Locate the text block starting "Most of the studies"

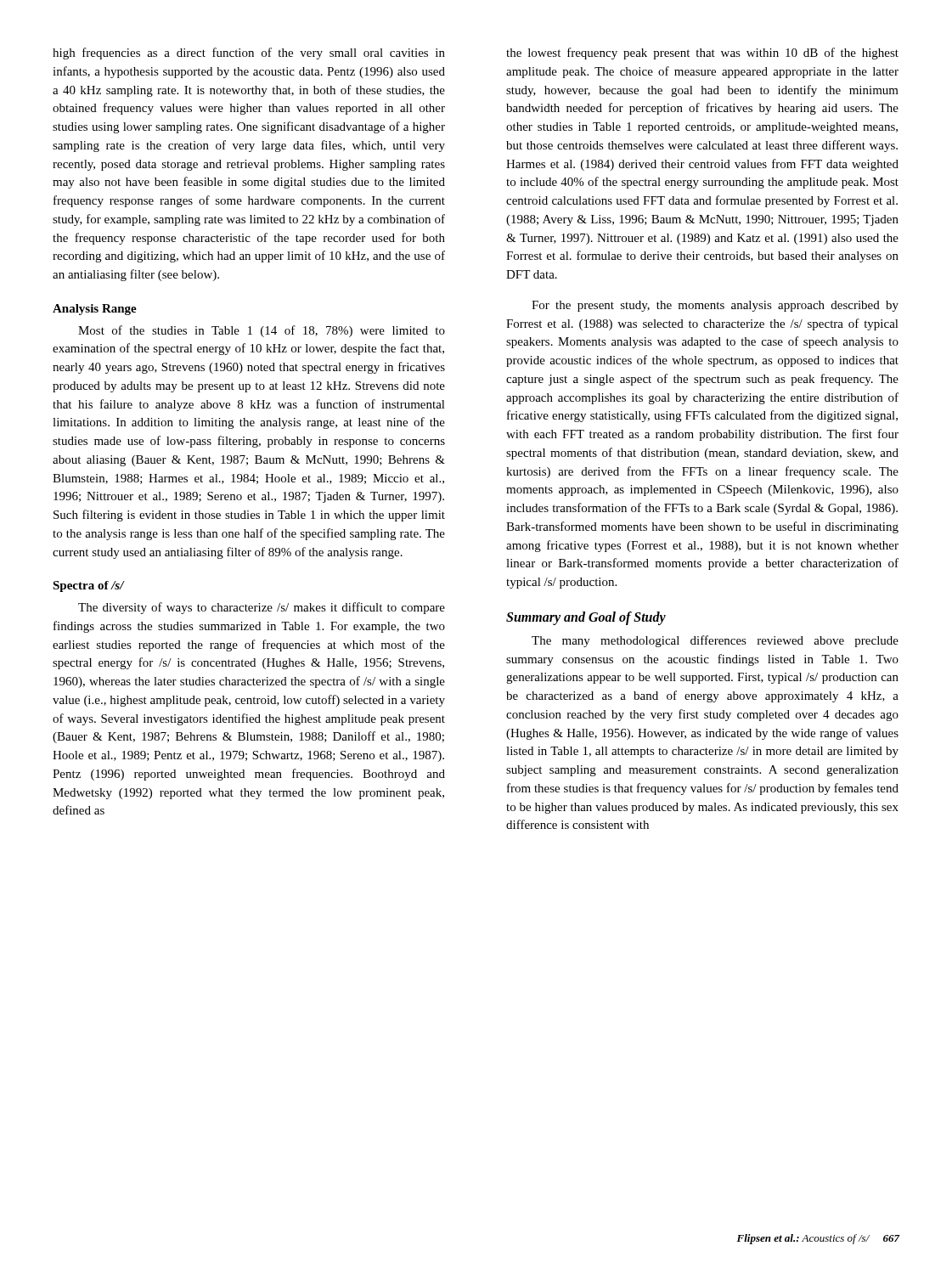tap(249, 442)
